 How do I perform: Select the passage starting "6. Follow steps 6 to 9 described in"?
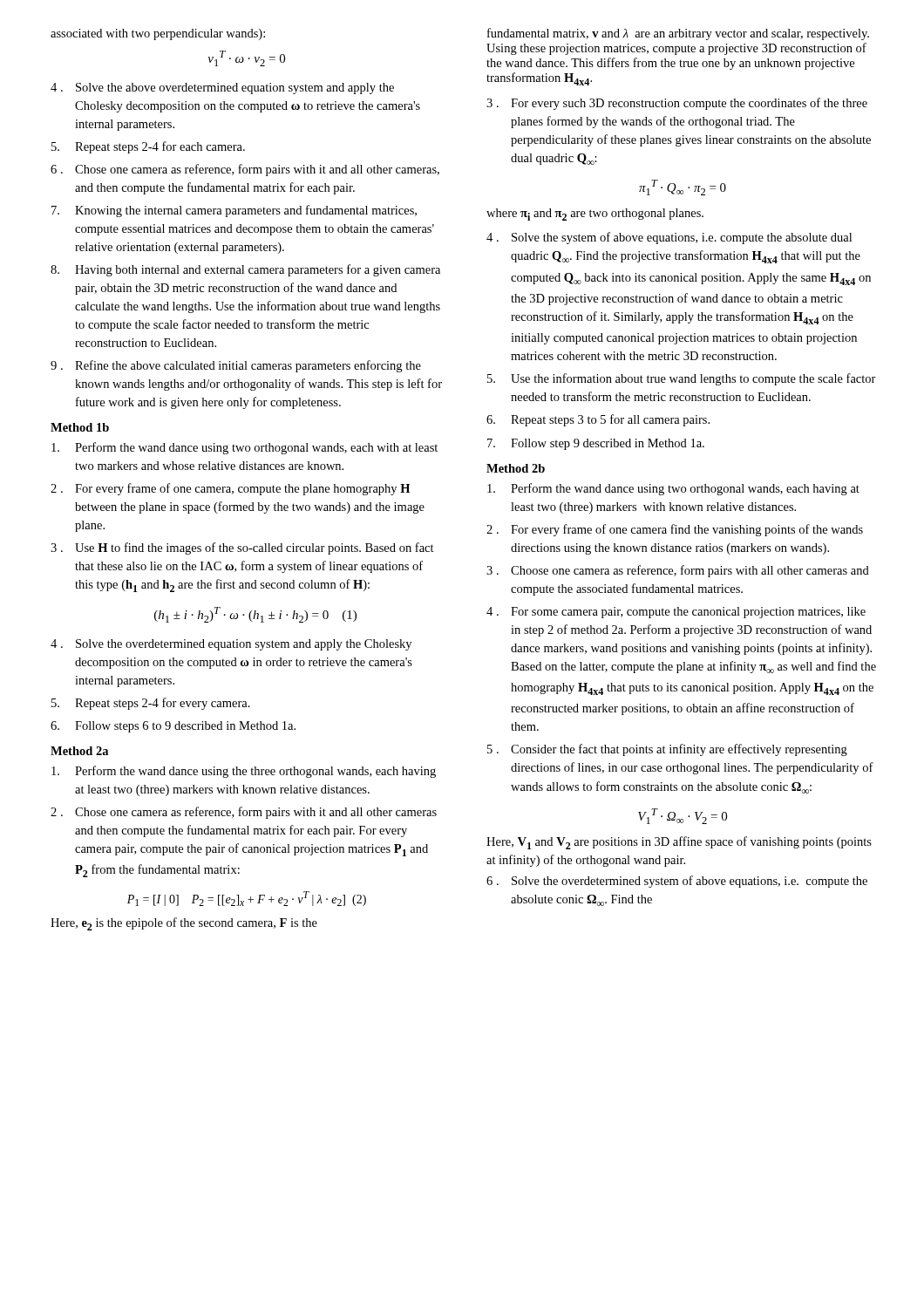(x=247, y=726)
